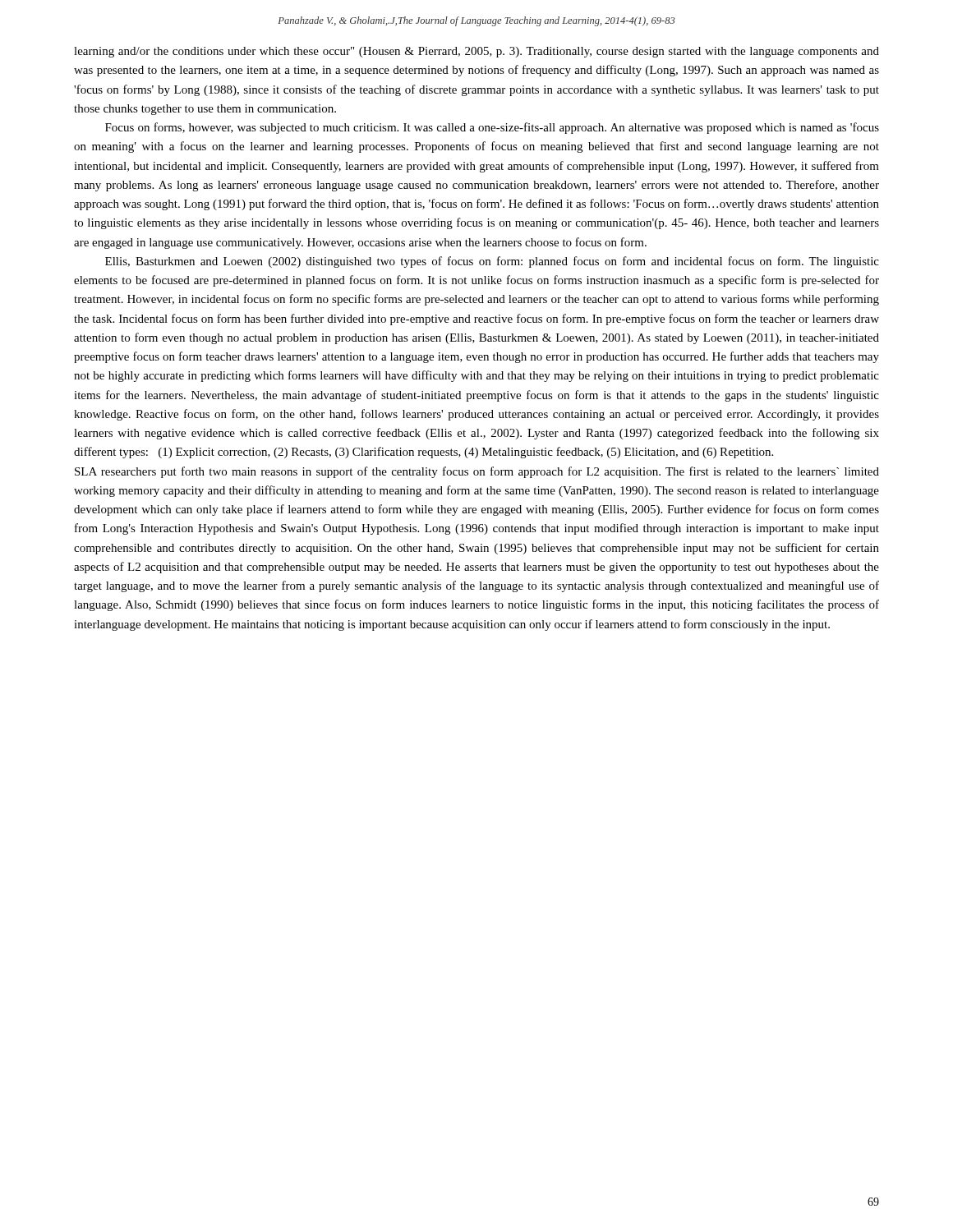This screenshot has width=953, height=1232.
Task: Locate the text block that says "SLA researchers put forth two"
Action: click(476, 548)
